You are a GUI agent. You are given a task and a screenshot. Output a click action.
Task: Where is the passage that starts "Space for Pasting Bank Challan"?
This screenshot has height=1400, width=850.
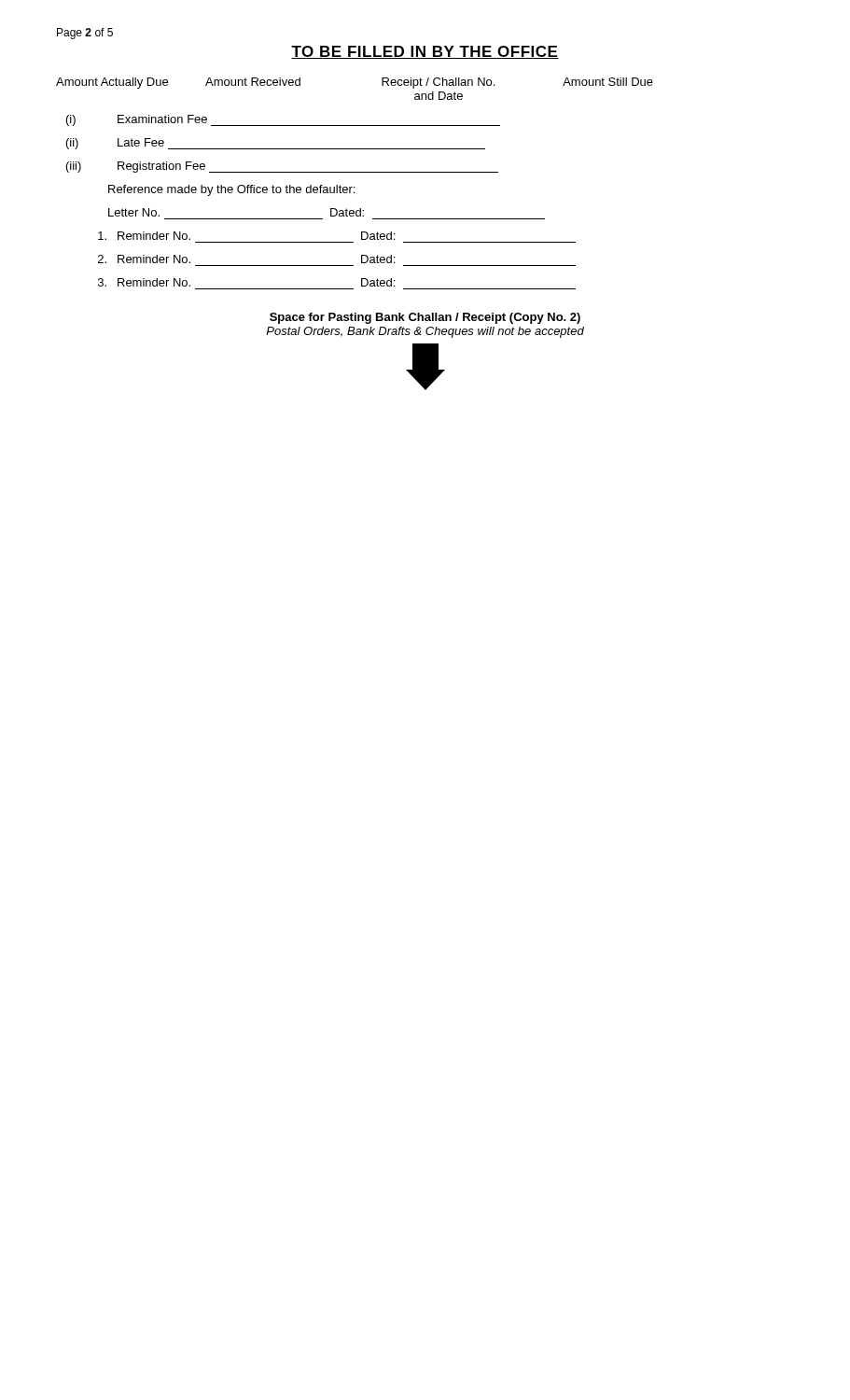tap(425, 350)
